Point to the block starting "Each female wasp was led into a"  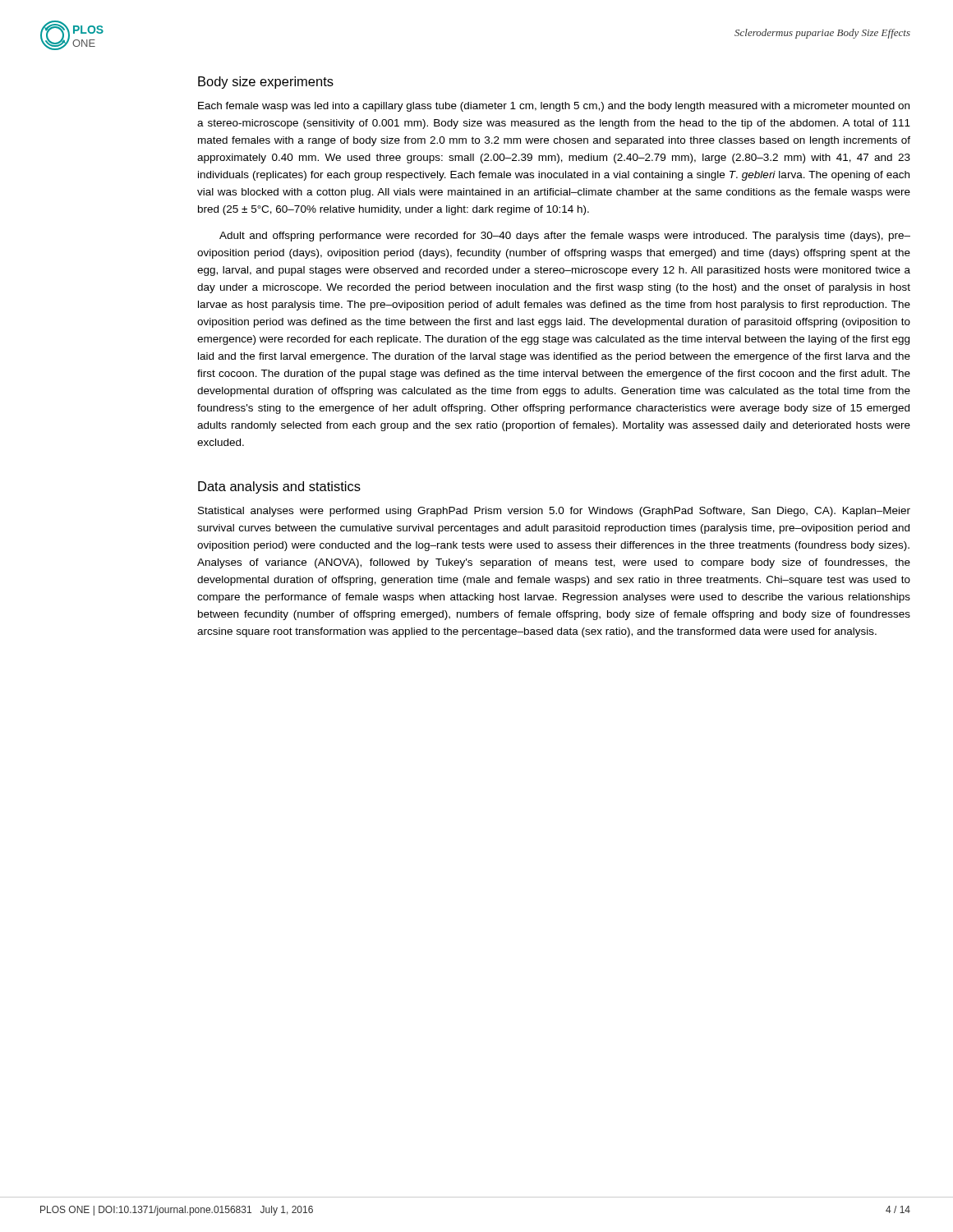(554, 157)
